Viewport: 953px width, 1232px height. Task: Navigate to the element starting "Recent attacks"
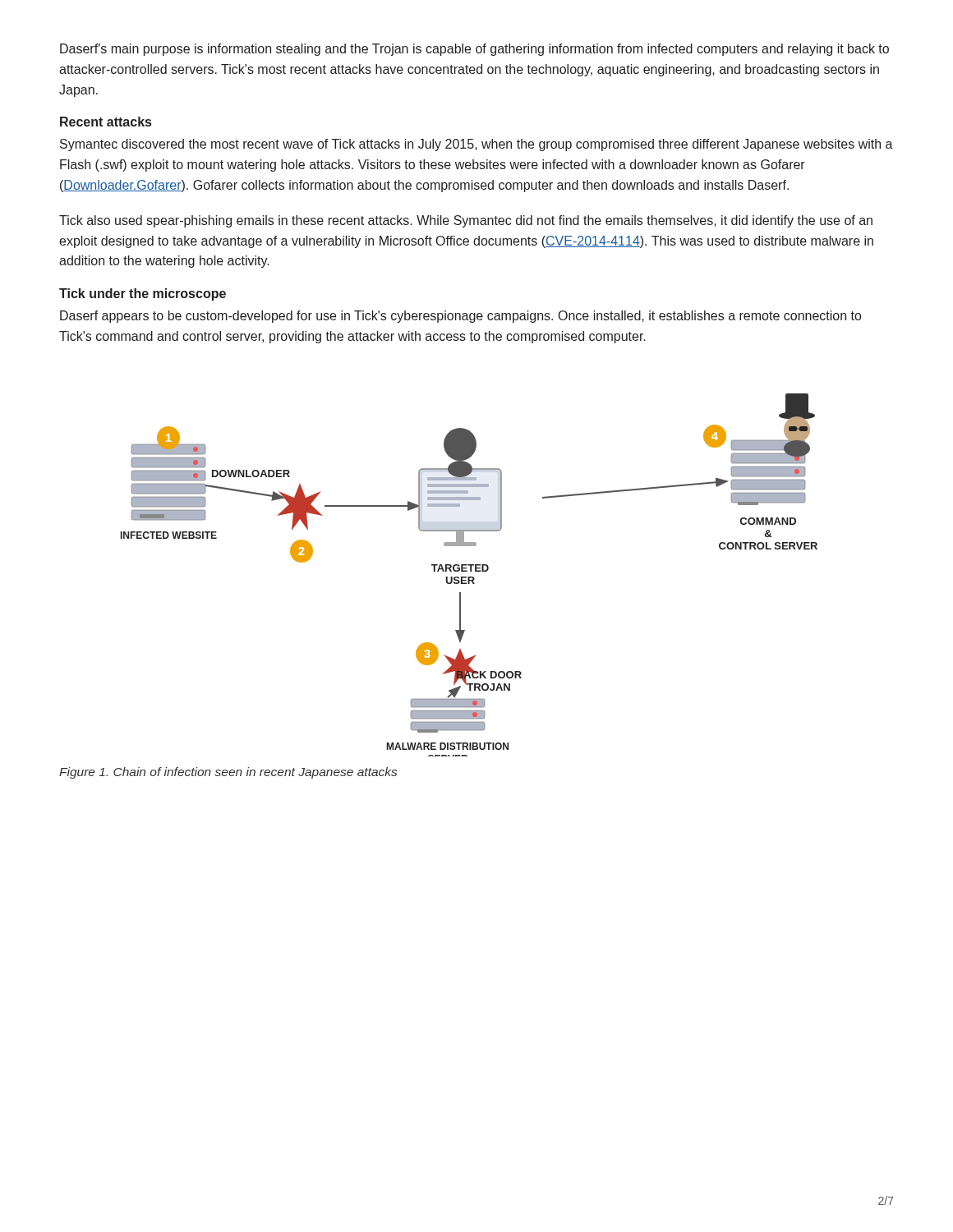(x=106, y=122)
